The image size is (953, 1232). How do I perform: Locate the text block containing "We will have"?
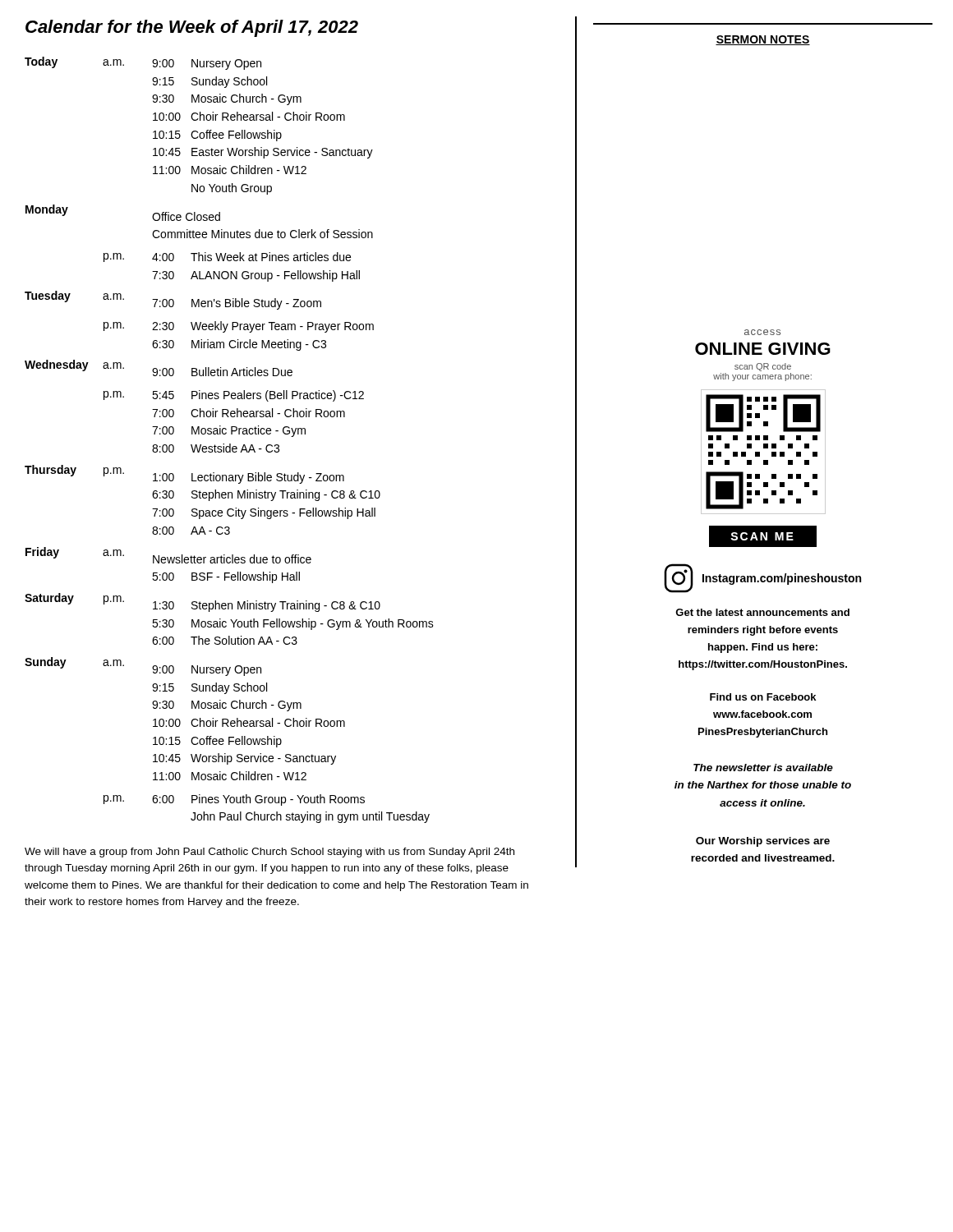coord(277,876)
